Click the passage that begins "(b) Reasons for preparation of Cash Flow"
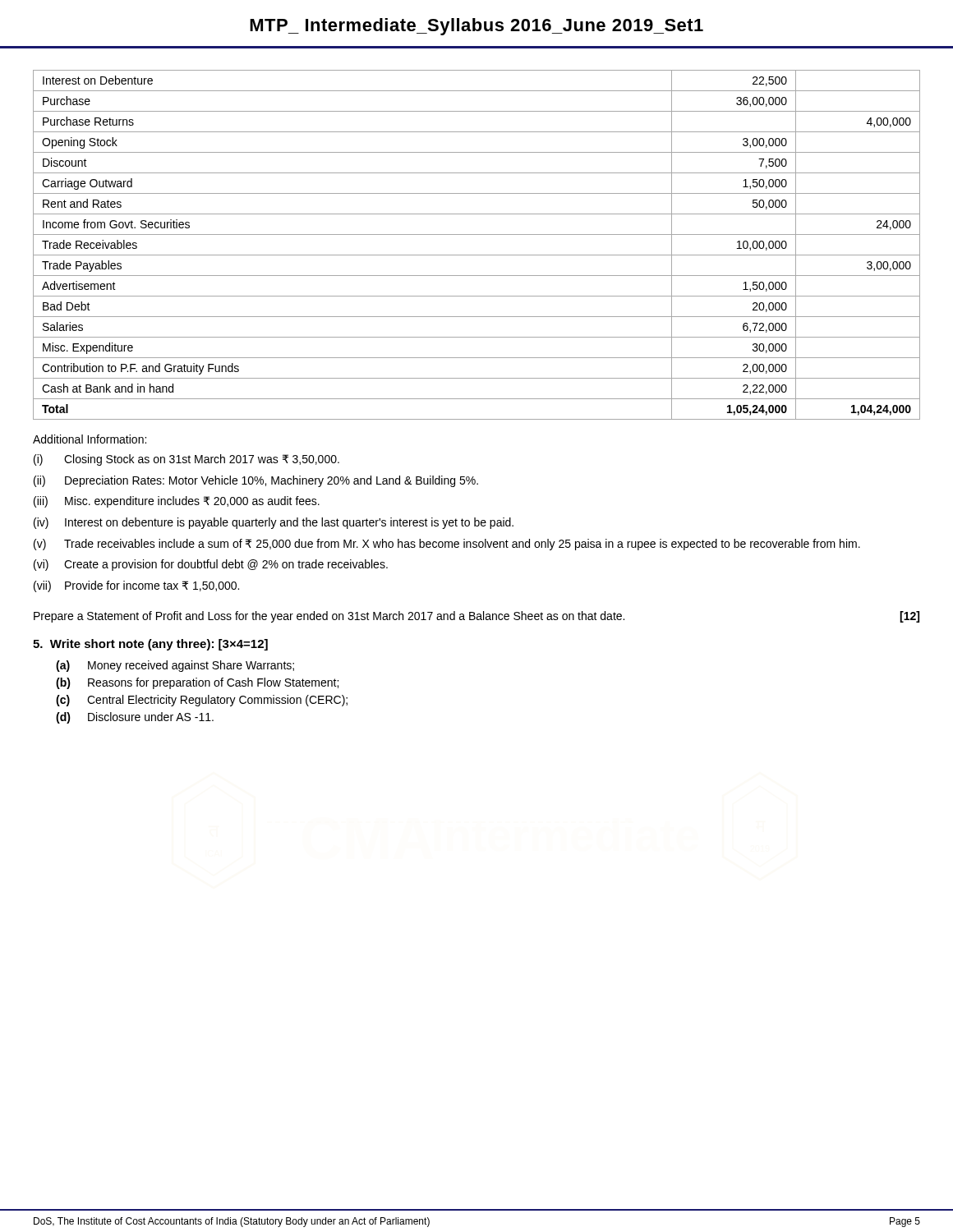This screenshot has height=1232, width=953. [x=198, y=683]
